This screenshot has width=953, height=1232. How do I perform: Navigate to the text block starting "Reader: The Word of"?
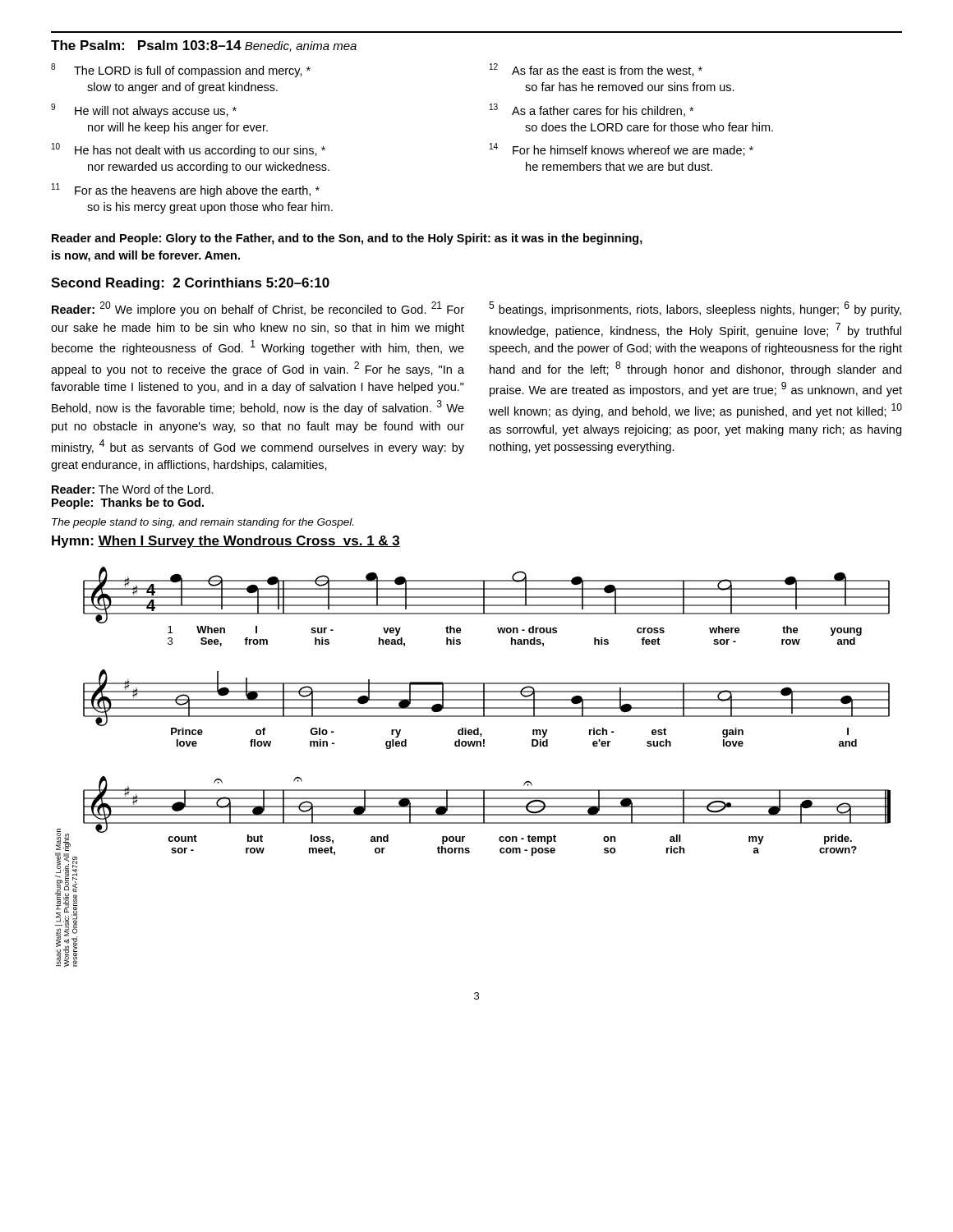pyautogui.click(x=132, y=496)
